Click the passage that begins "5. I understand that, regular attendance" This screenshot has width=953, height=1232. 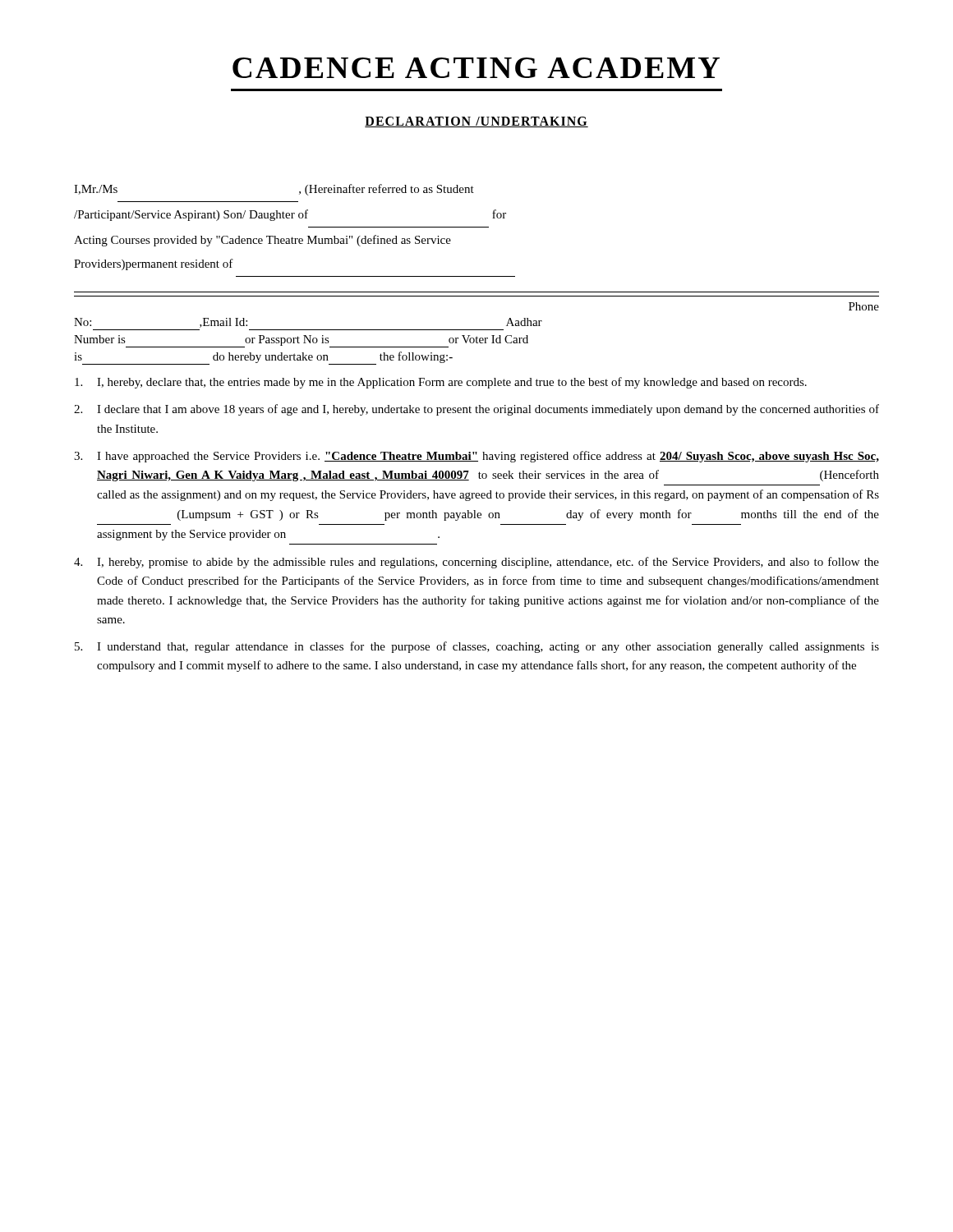tap(476, 656)
